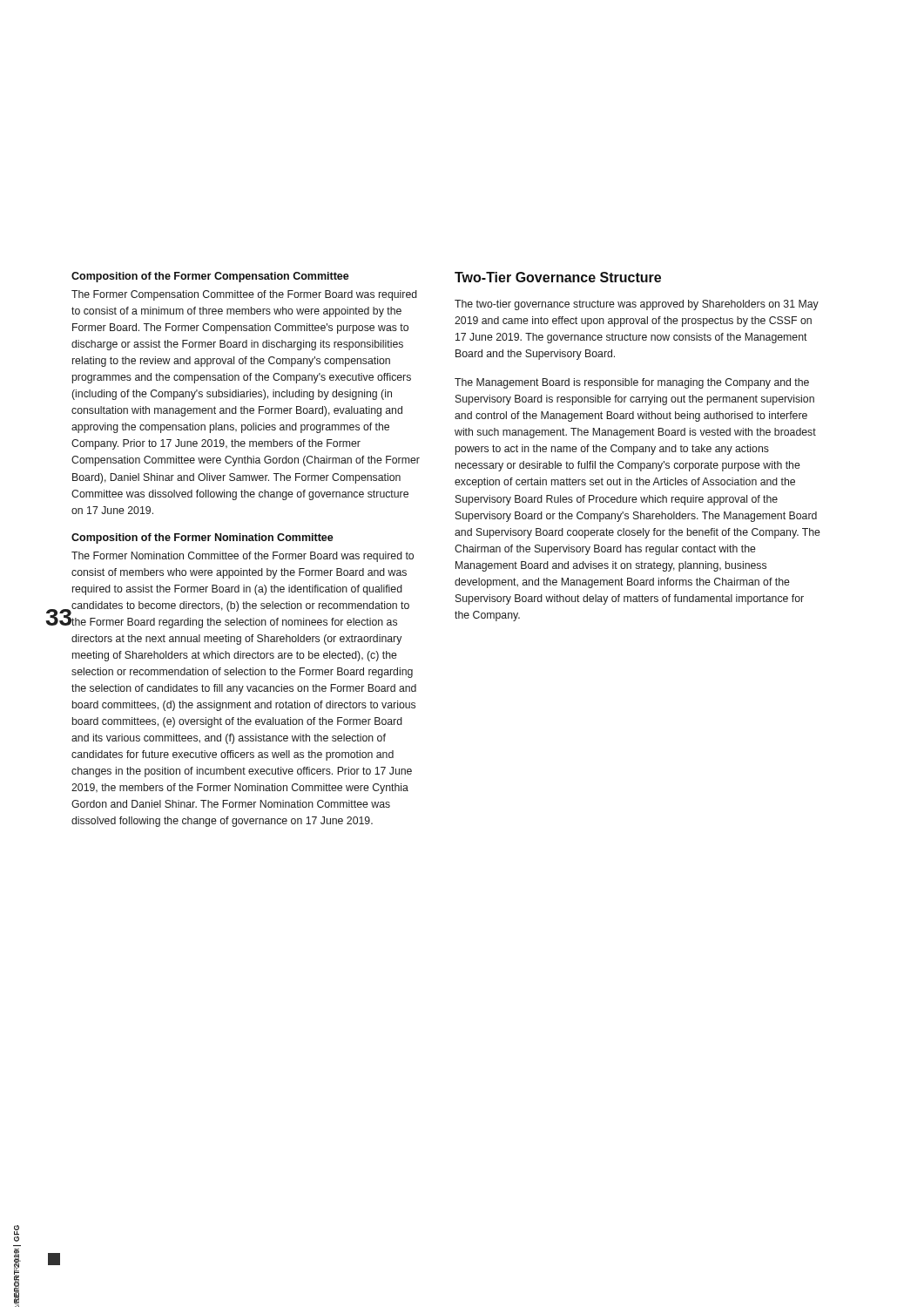Find the region starting "Composition of the Former Compensation Committee"
Screen dimensions: 1307x924
210,276
